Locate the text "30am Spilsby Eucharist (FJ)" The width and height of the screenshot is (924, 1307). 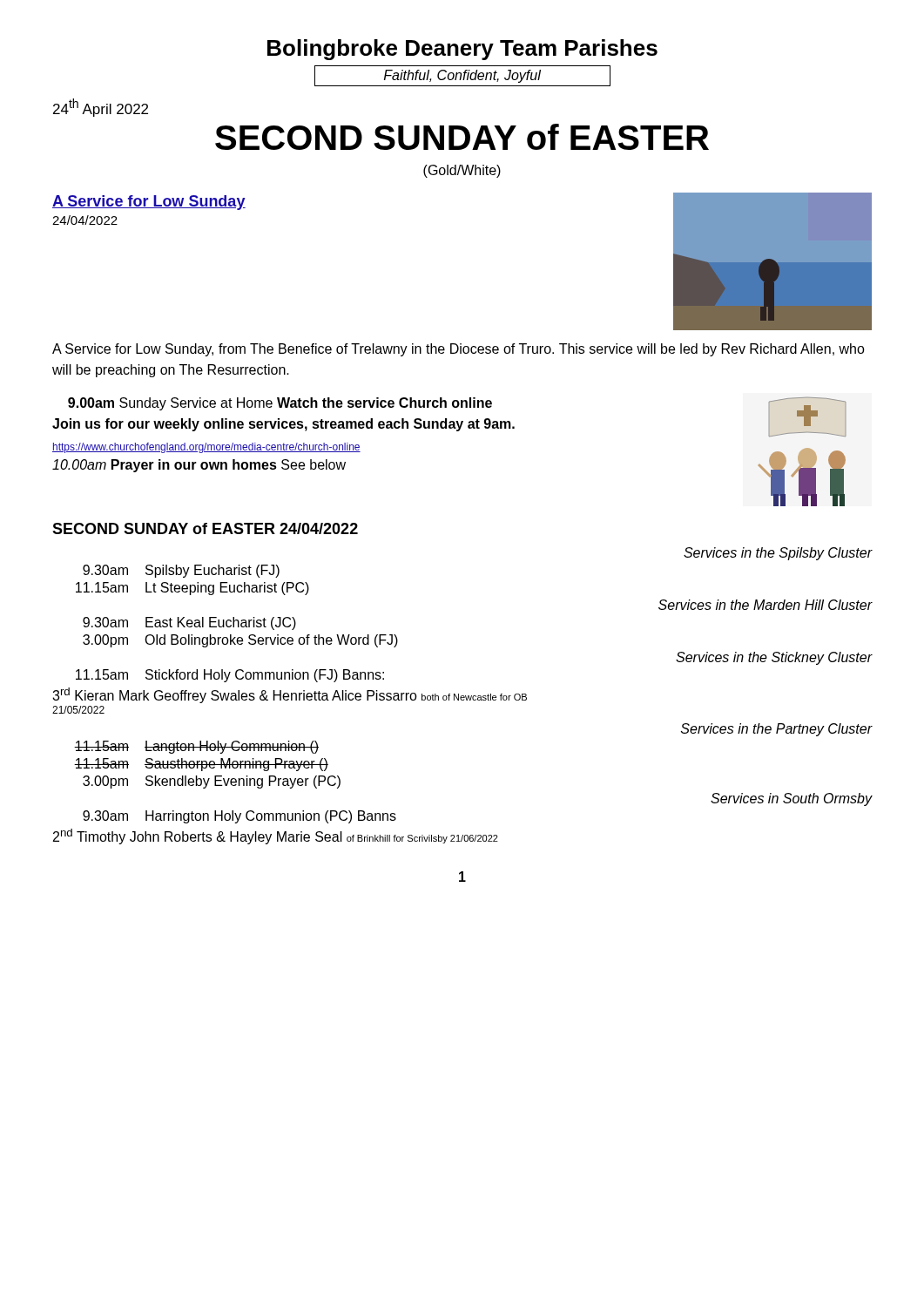tap(166, 570)
